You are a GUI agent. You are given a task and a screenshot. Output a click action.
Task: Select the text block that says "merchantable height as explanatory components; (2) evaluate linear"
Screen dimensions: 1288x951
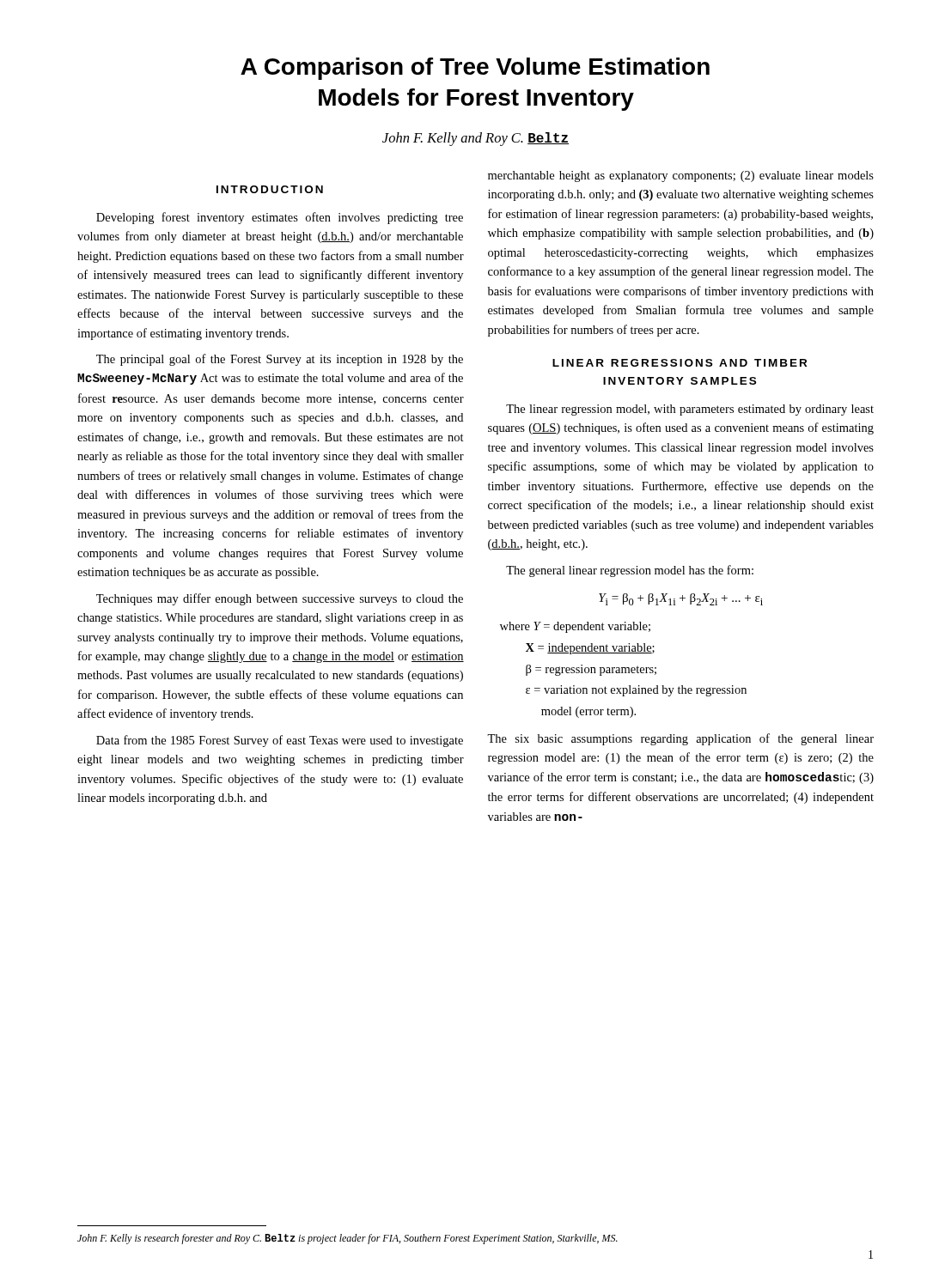tap(681, 252)
